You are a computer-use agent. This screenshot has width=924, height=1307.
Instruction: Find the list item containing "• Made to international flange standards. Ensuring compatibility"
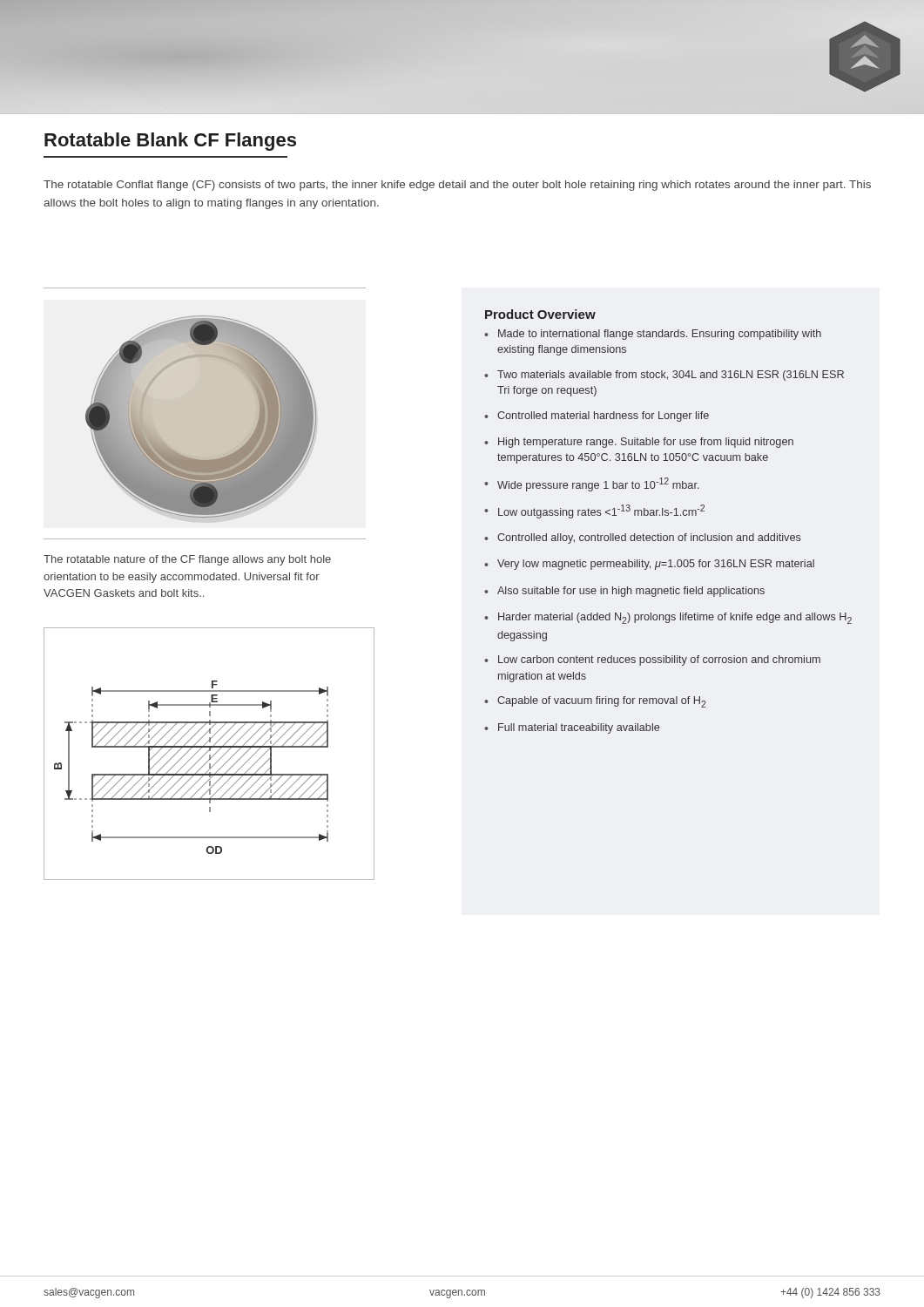[x=671, y=342]
